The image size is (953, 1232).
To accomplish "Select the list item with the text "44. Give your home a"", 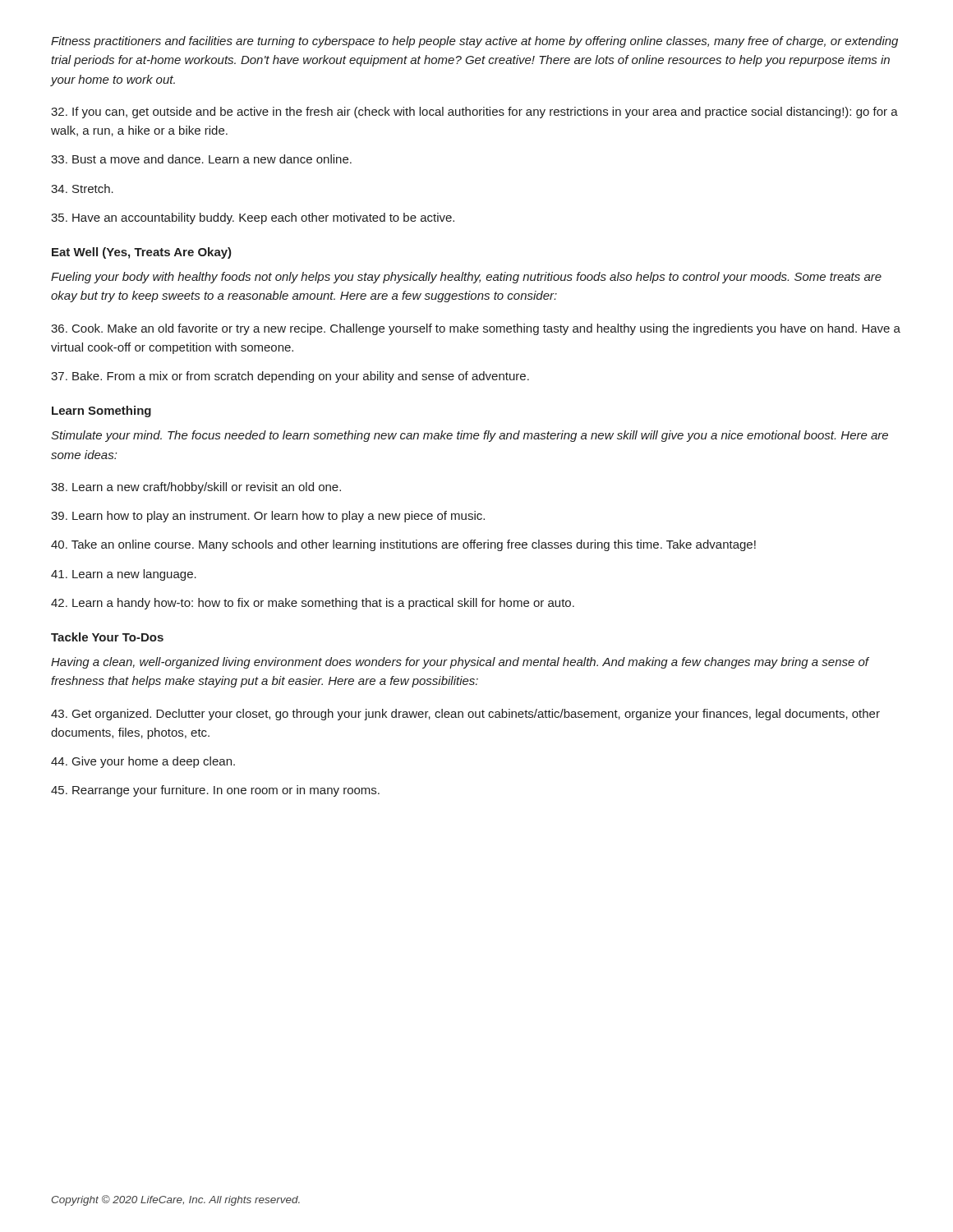I will click(x=143, y=761).
